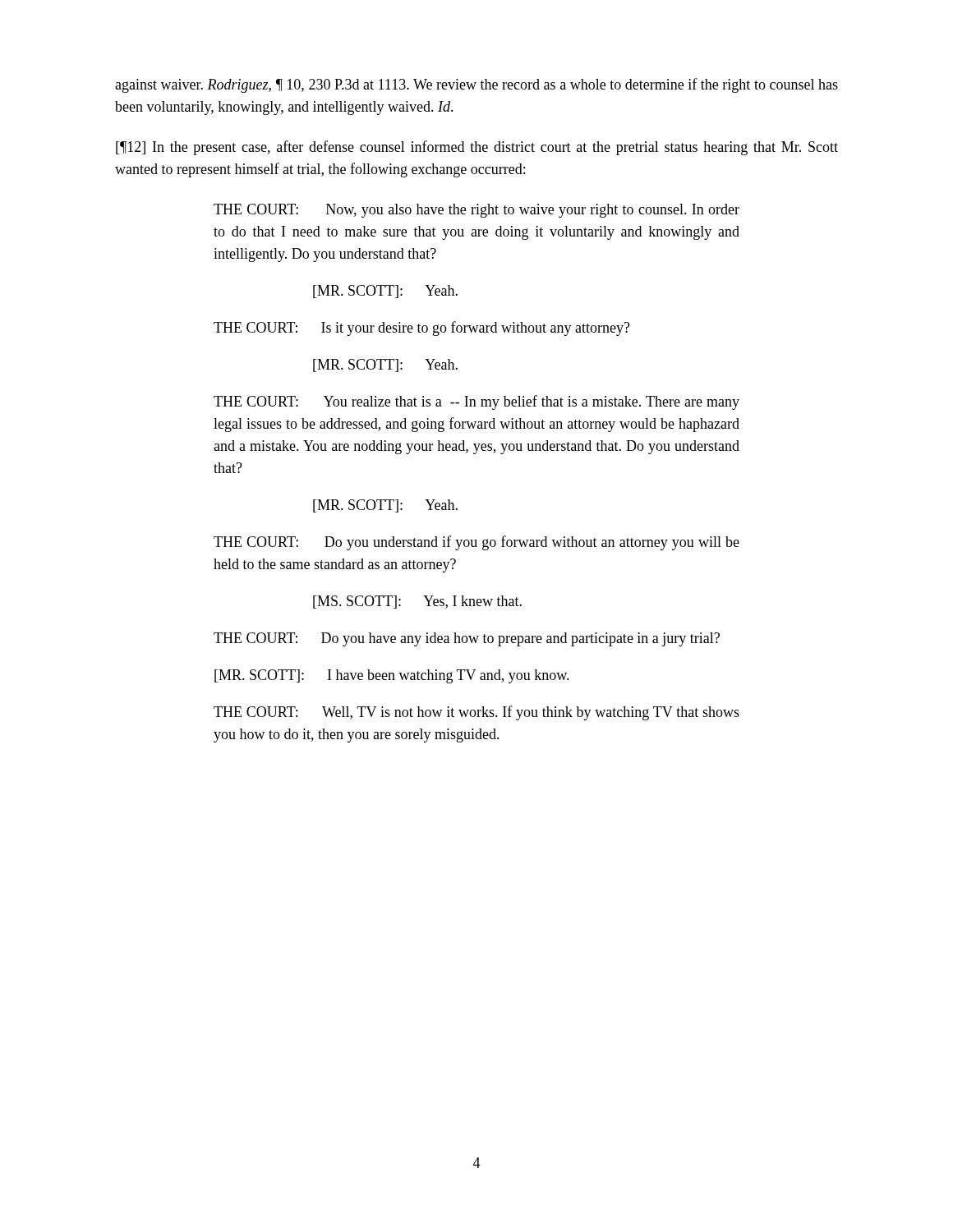Image resolution: width=953 pixels, height=1232 pixels.
Task: Point to the element starting "[MS. SCOTT]: Yes, I knew that."
Action: point(417,601)
